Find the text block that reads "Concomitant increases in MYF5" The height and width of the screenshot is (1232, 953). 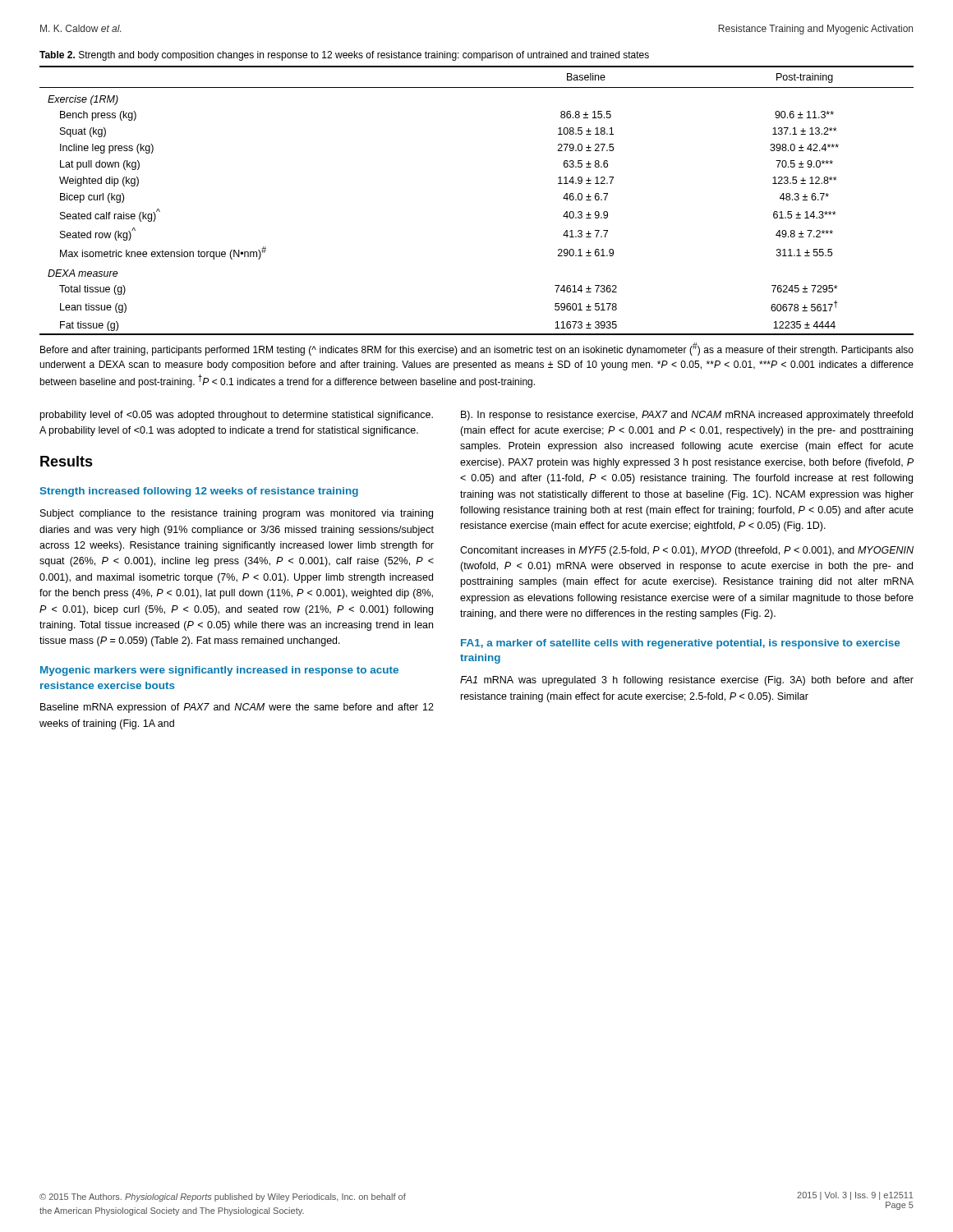click(x=687, y=582)
